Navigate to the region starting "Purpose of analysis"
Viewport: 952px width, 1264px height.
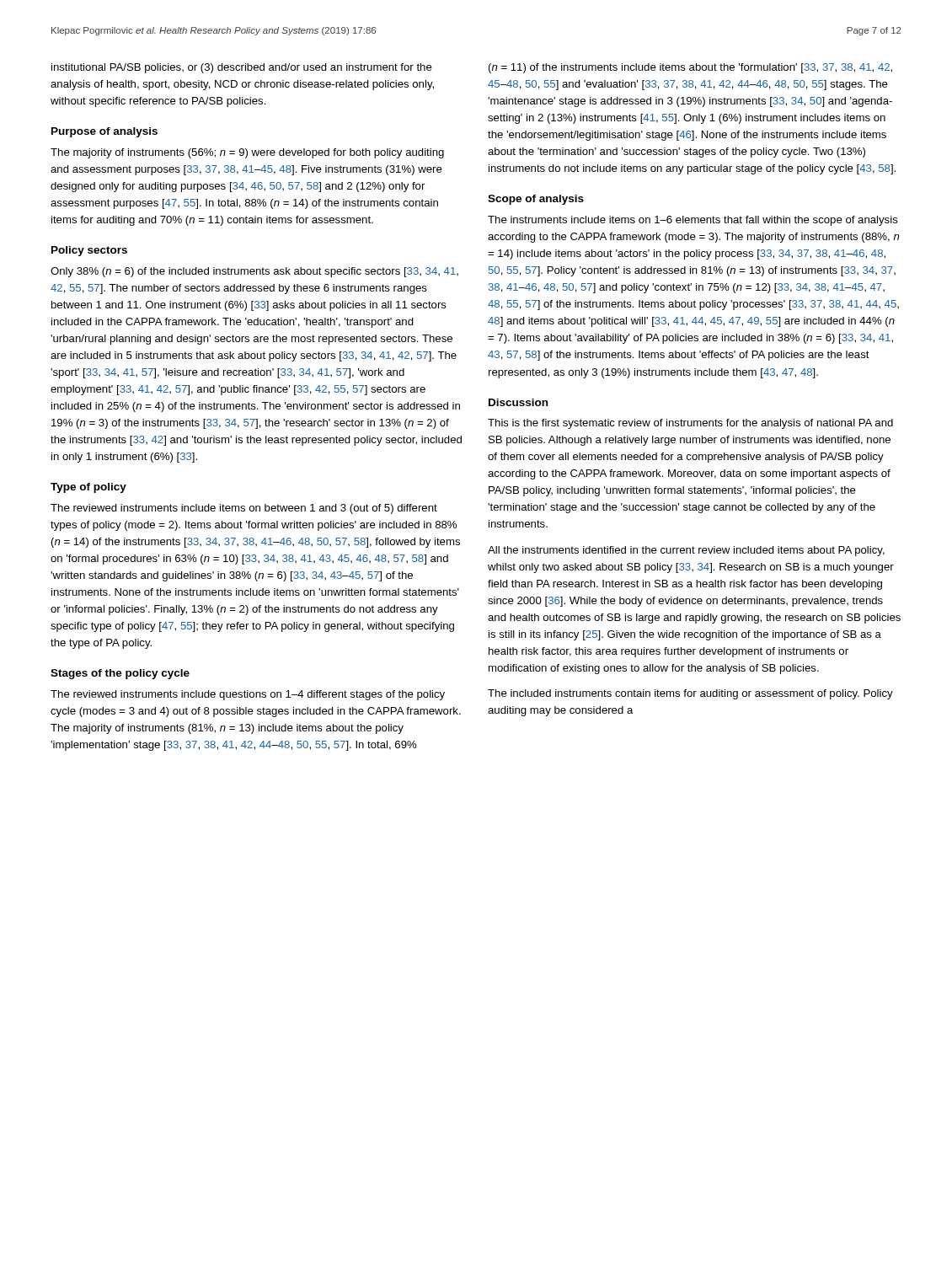pyautogui.click(x=104, y=131)
